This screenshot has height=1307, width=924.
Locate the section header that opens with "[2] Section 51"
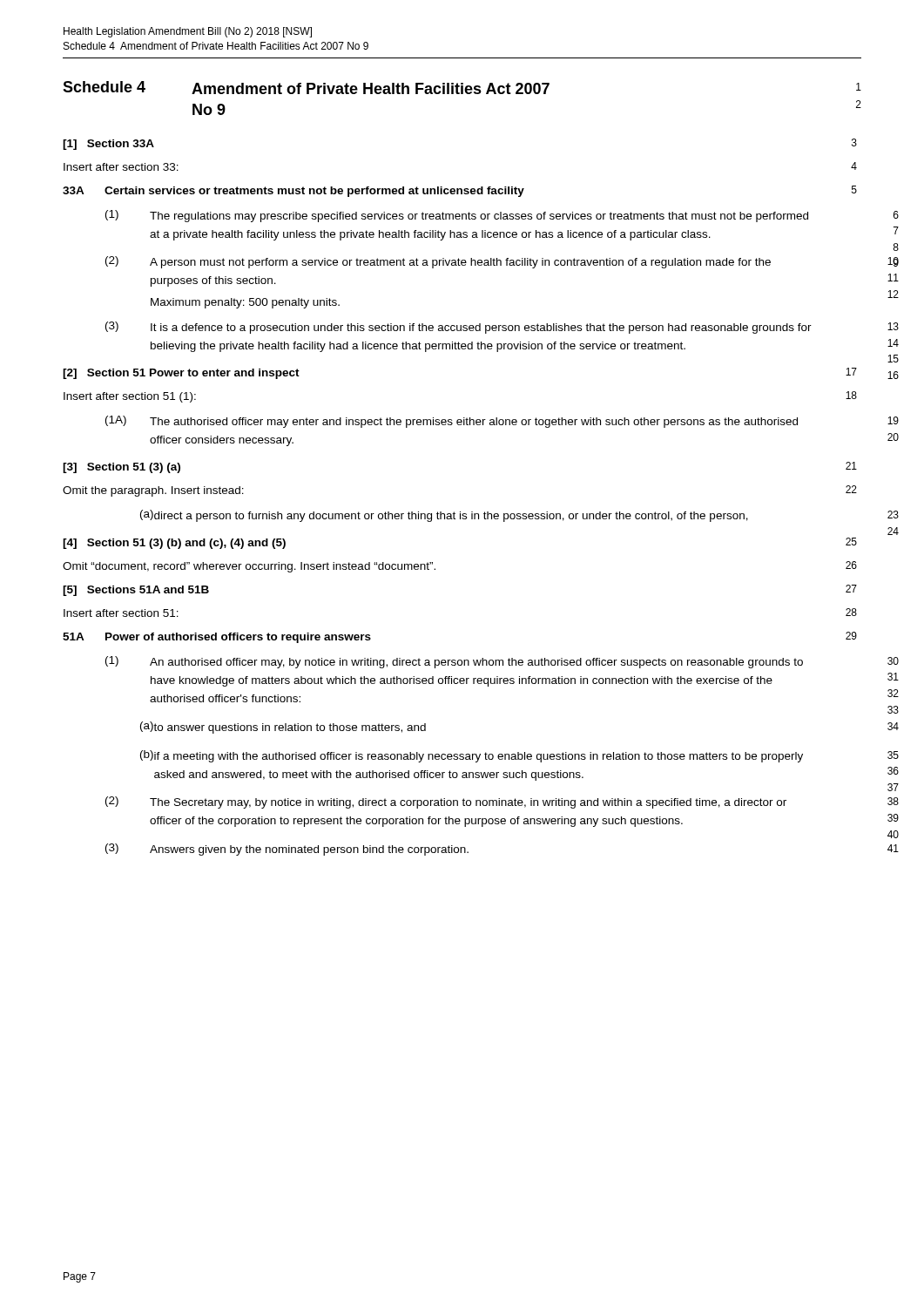coord(181,374)
